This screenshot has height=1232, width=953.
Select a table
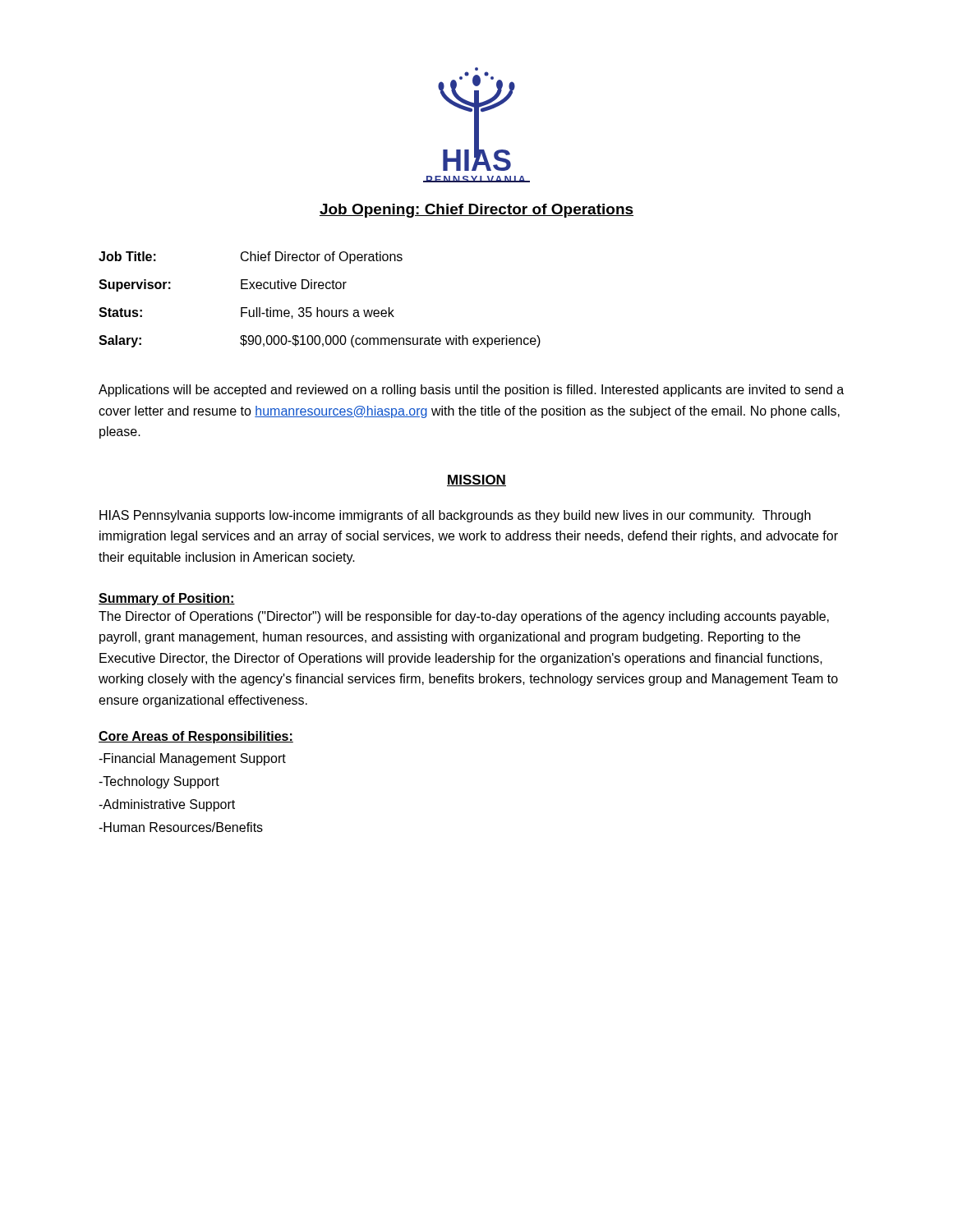click(x=476, y=299)
